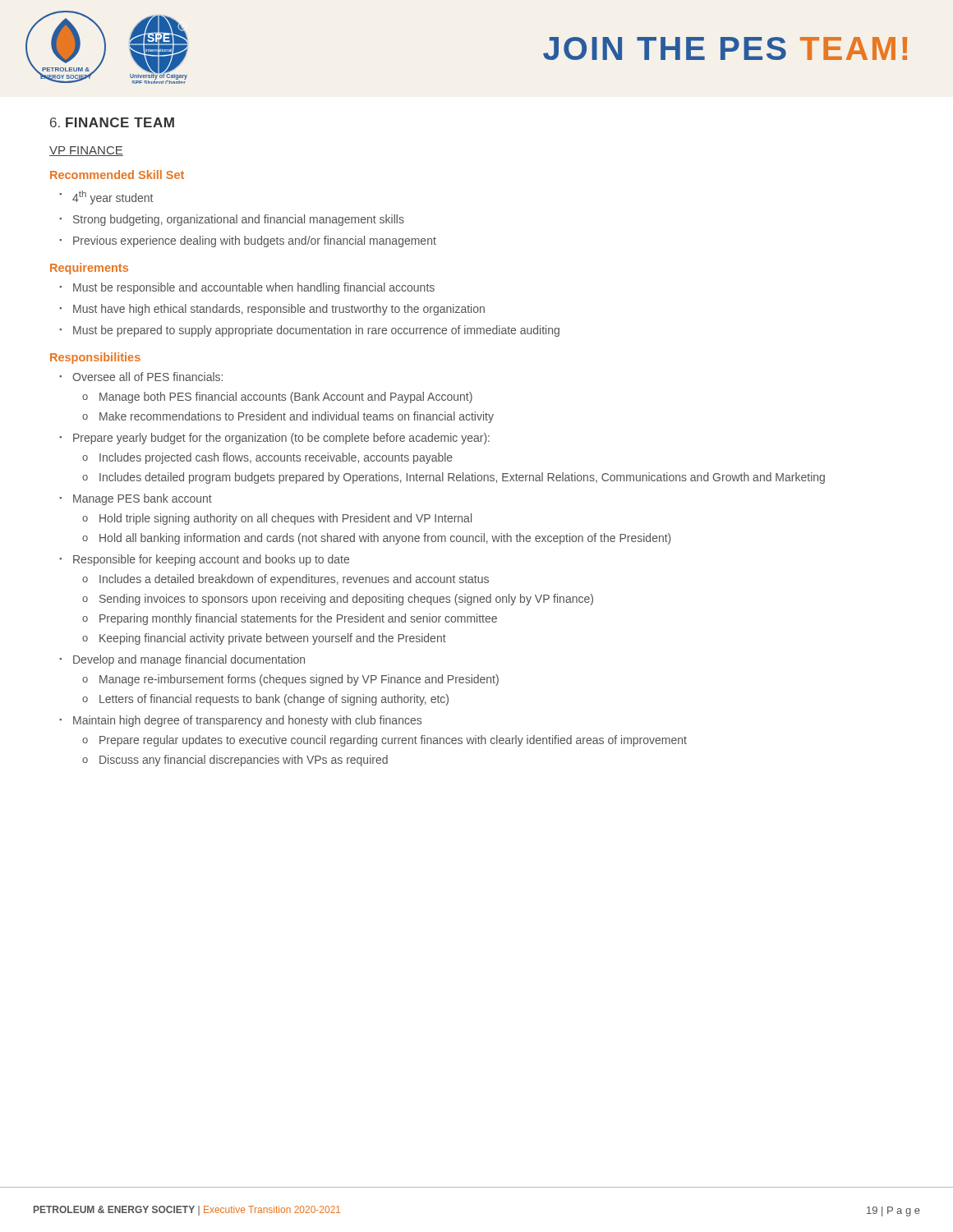This screenshot has height=1232, width=953.
Task: Click on the text block starting "▪ Manage PES bank"
Action: pyautogui.click(x=143, y=499)
